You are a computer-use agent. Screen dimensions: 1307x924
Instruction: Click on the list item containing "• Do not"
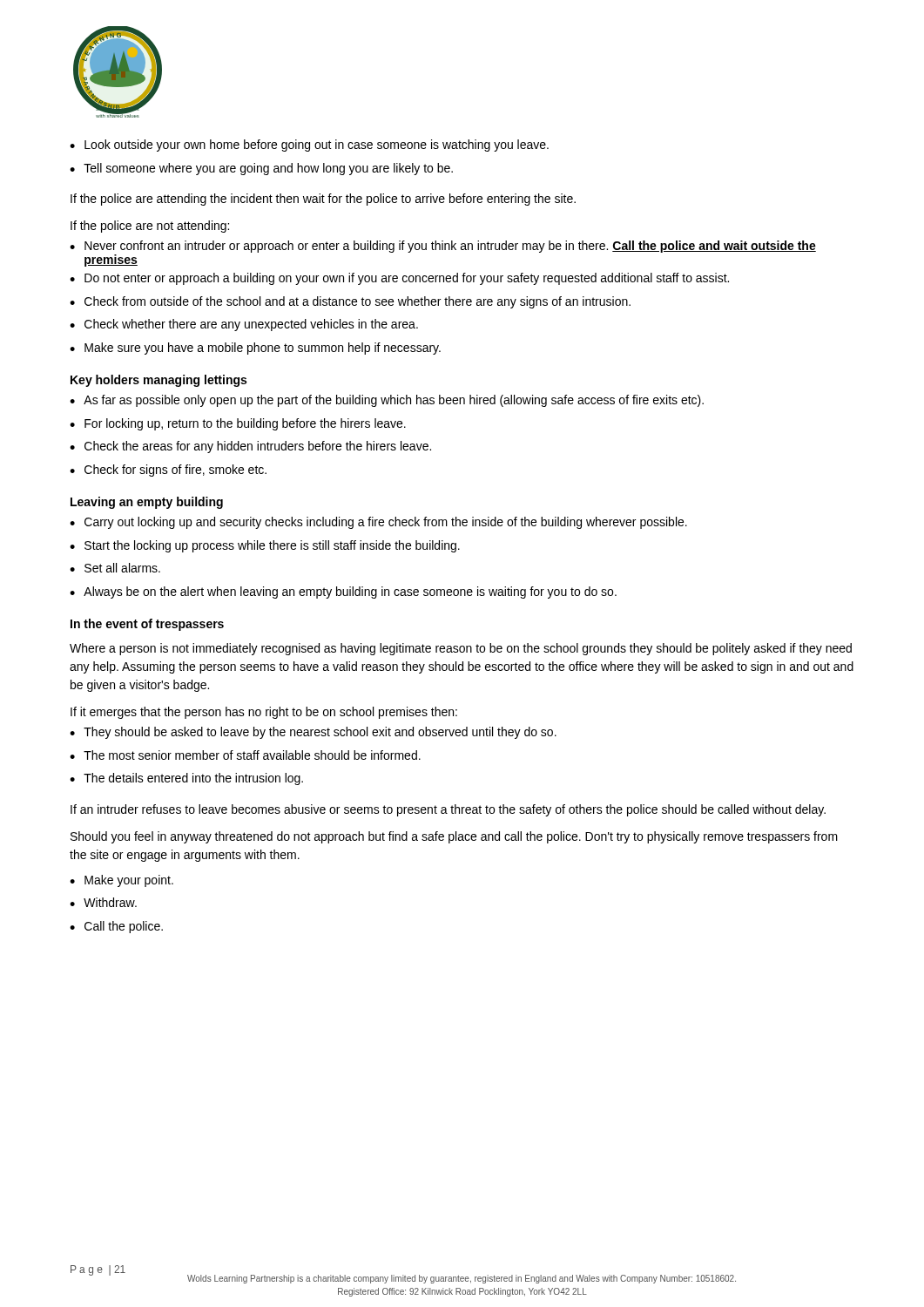(400, 281)
